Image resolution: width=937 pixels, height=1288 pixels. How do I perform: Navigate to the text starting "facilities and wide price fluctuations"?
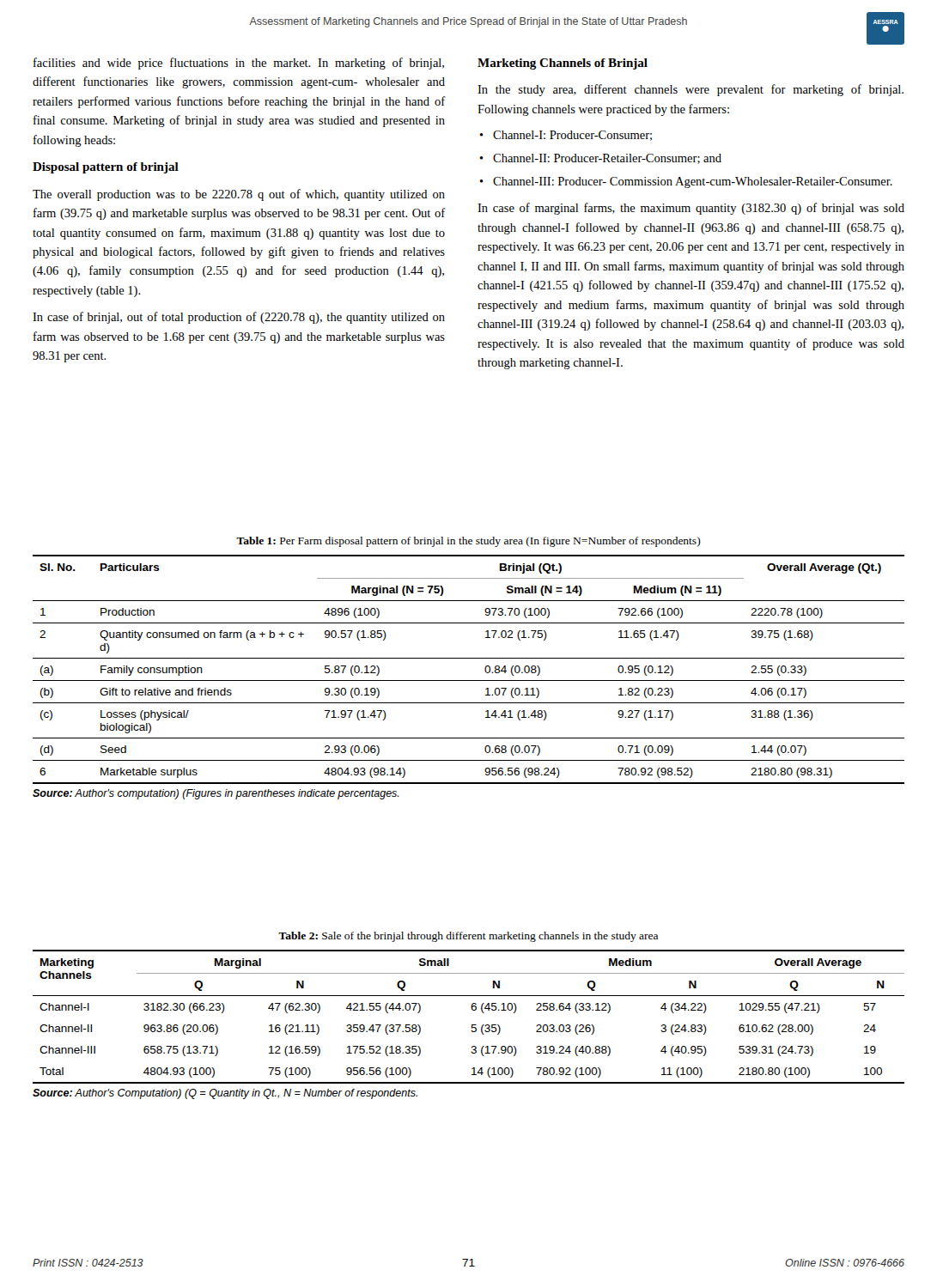pyautogui.click(x=239, y=101)
